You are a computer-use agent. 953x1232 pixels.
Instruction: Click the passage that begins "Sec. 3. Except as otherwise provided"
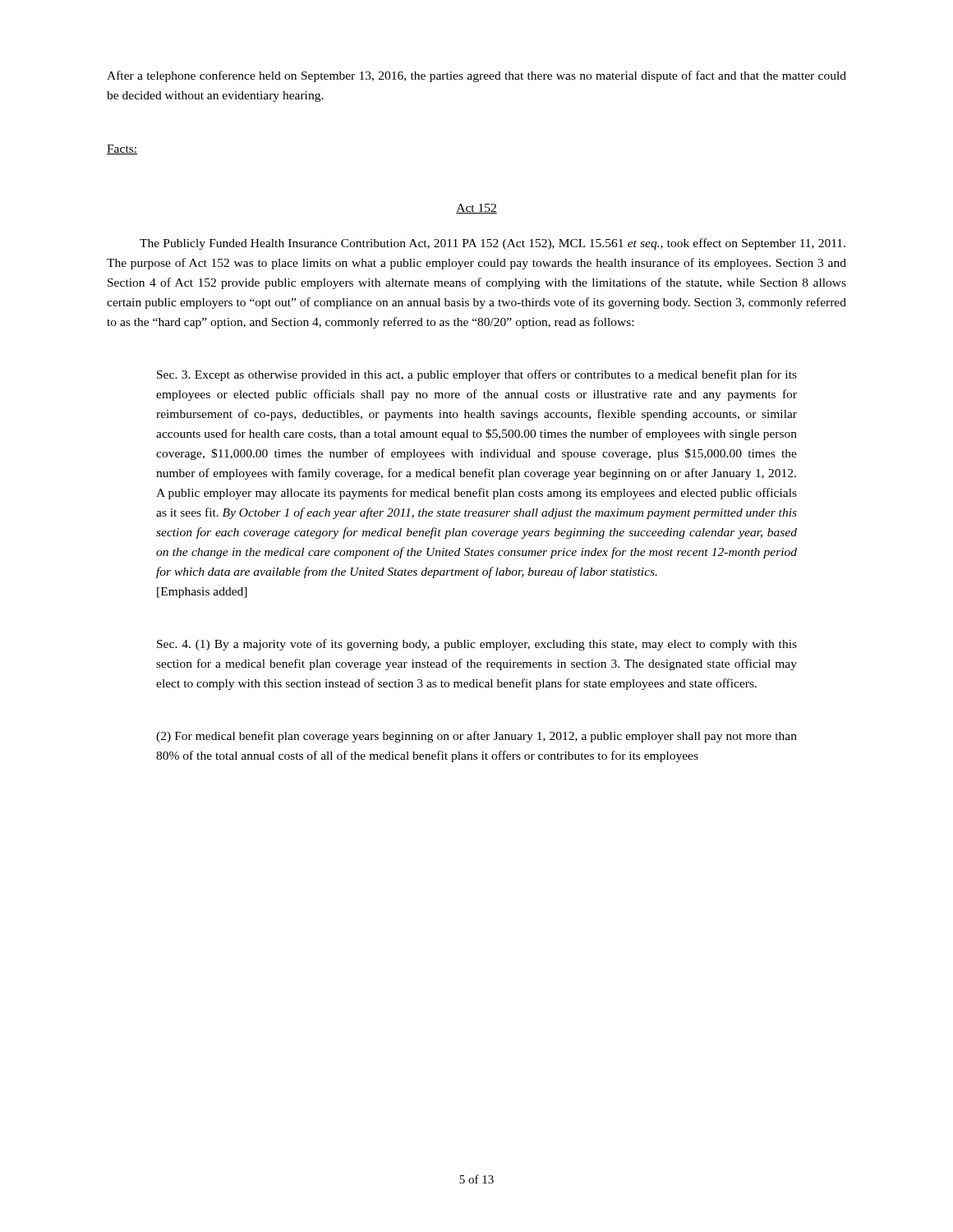[x=476, y=483]
